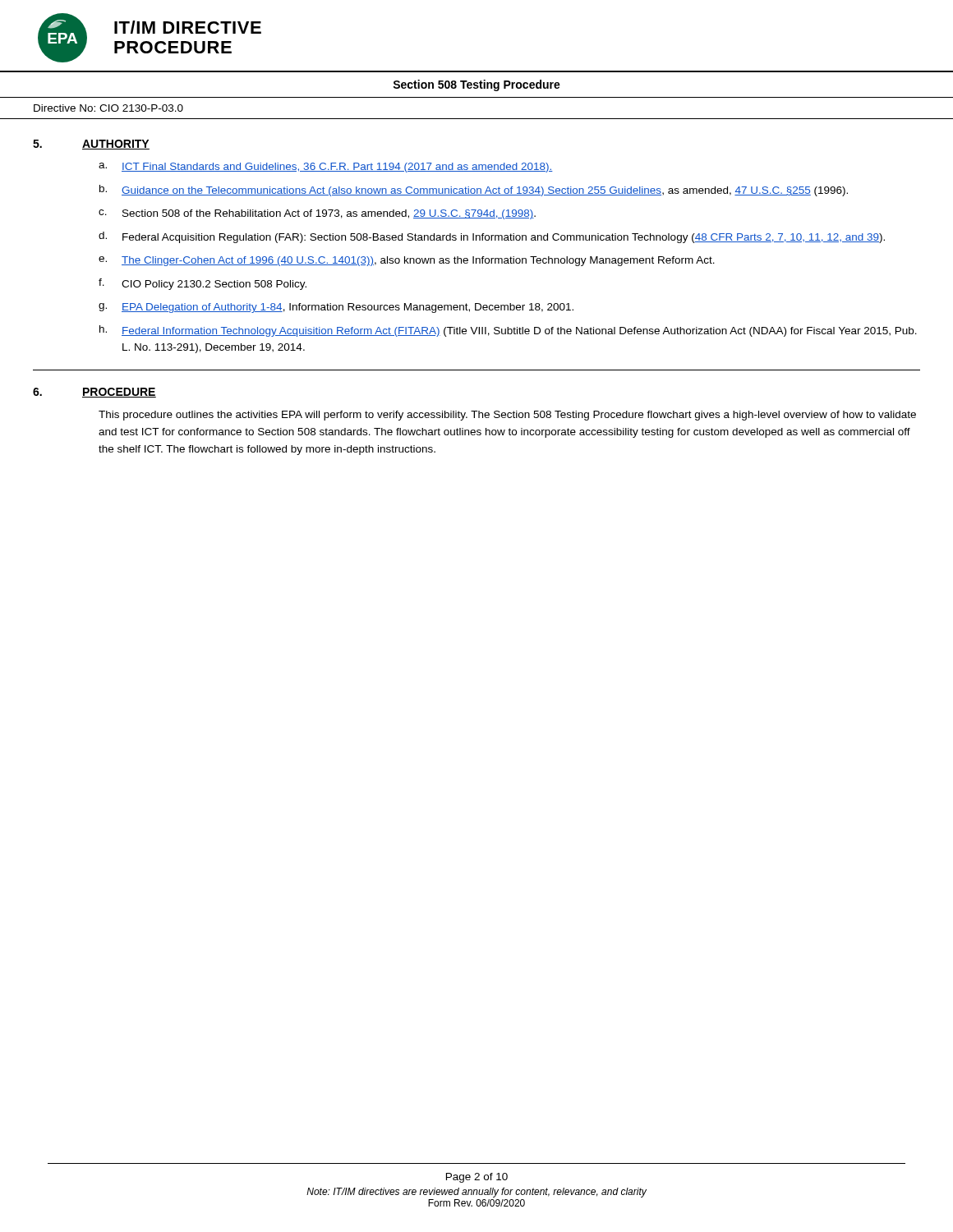The width and height of the screenshot is (953, 1232).
Task: Click on the block starting "This procedure outlines"
Action: (x=507, y=432)
